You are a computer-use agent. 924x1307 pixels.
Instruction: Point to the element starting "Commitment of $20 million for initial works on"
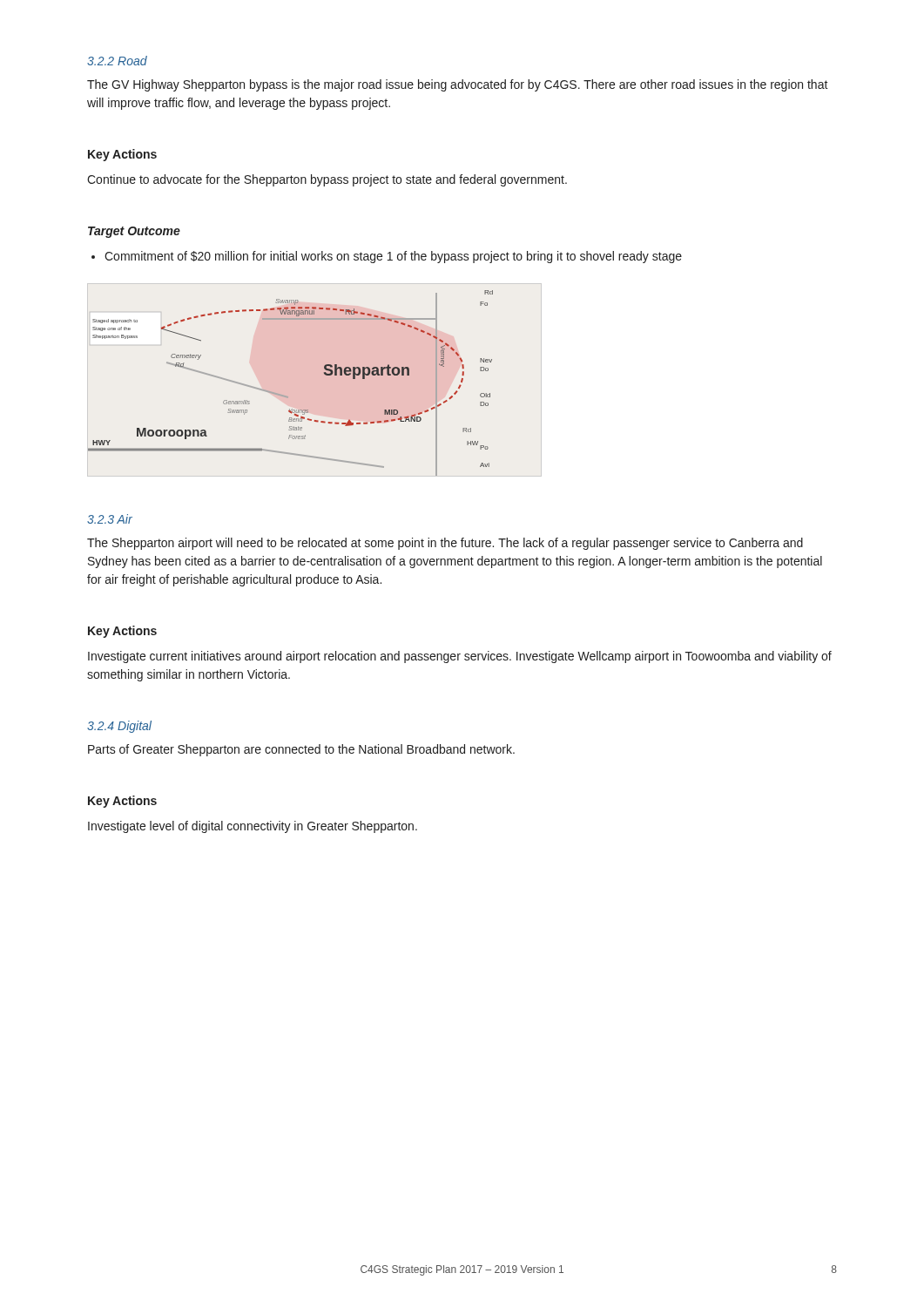471,257
